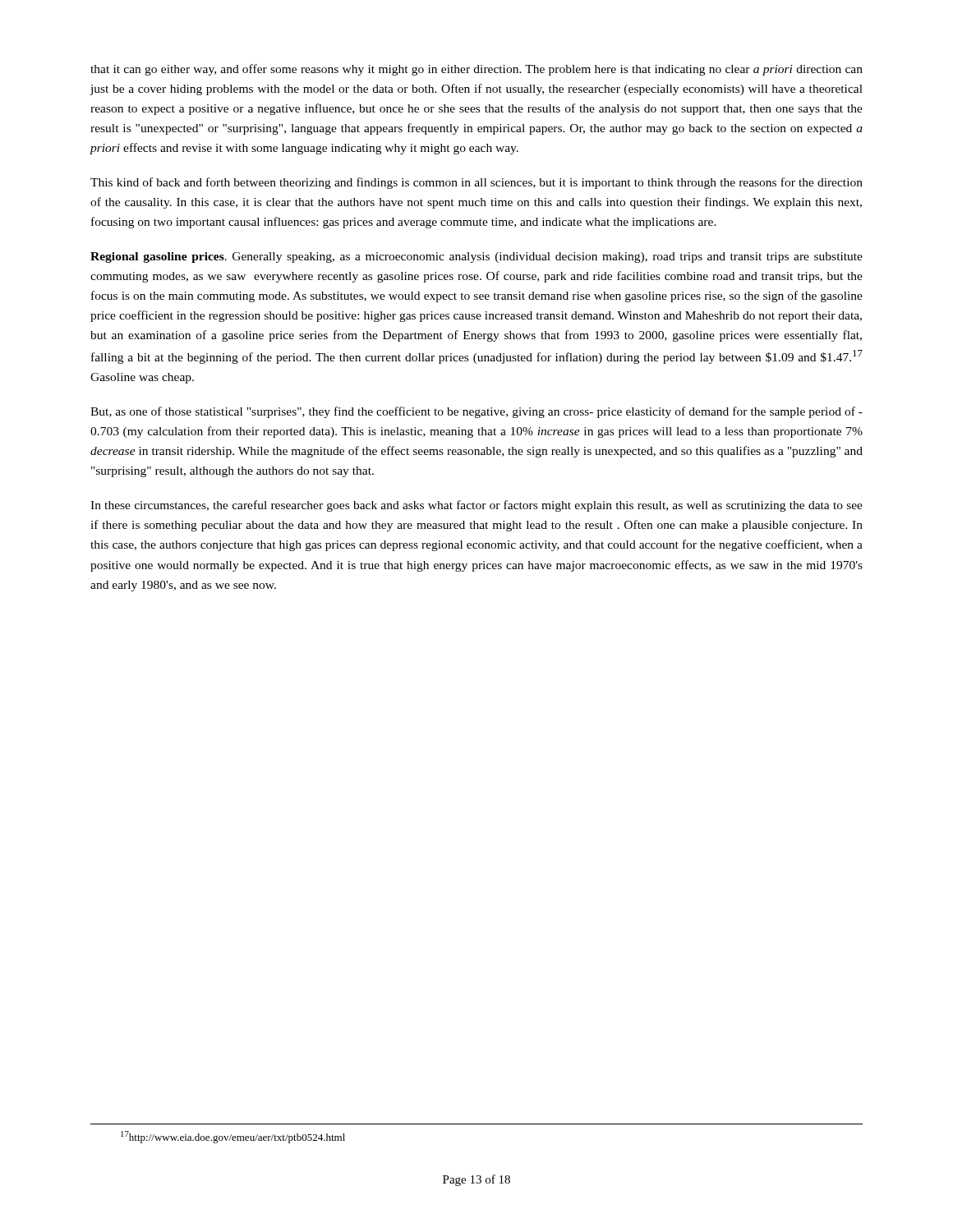
Task: Locate a footnote
Action: 233,1136
